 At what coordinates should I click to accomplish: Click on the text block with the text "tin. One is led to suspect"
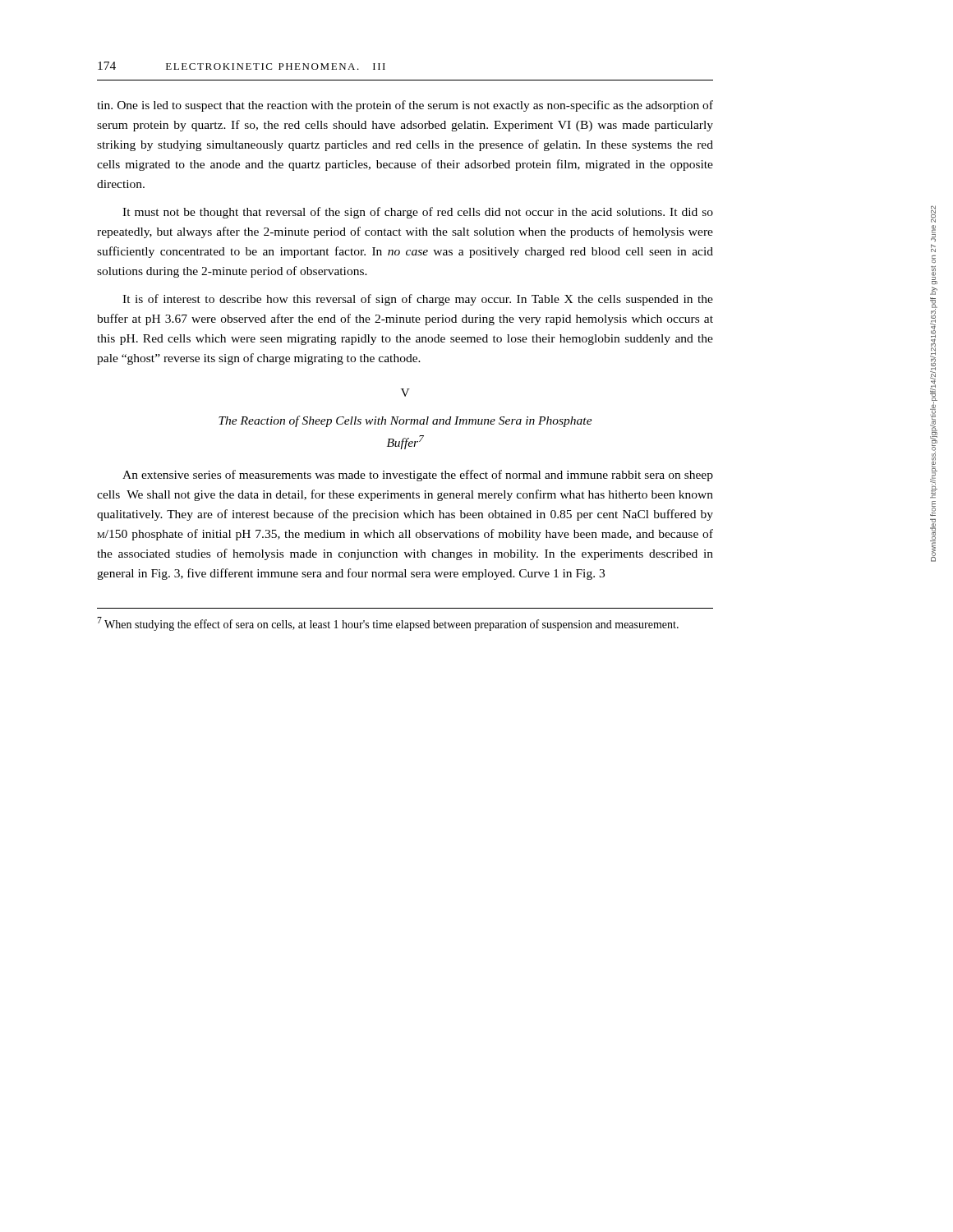click(405, 145)
